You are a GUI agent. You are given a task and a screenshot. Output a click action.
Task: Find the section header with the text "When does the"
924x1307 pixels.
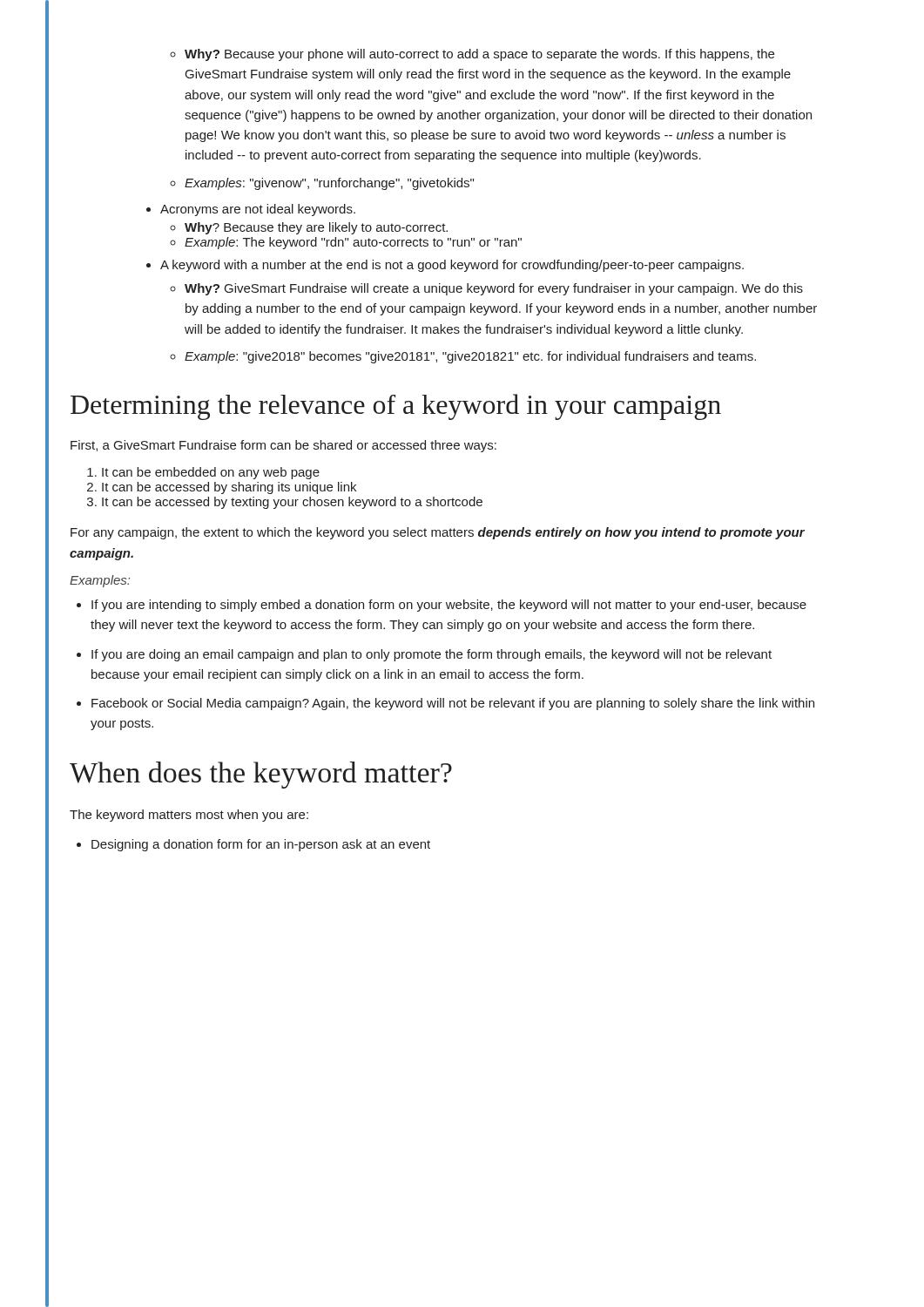coord(445,773)
